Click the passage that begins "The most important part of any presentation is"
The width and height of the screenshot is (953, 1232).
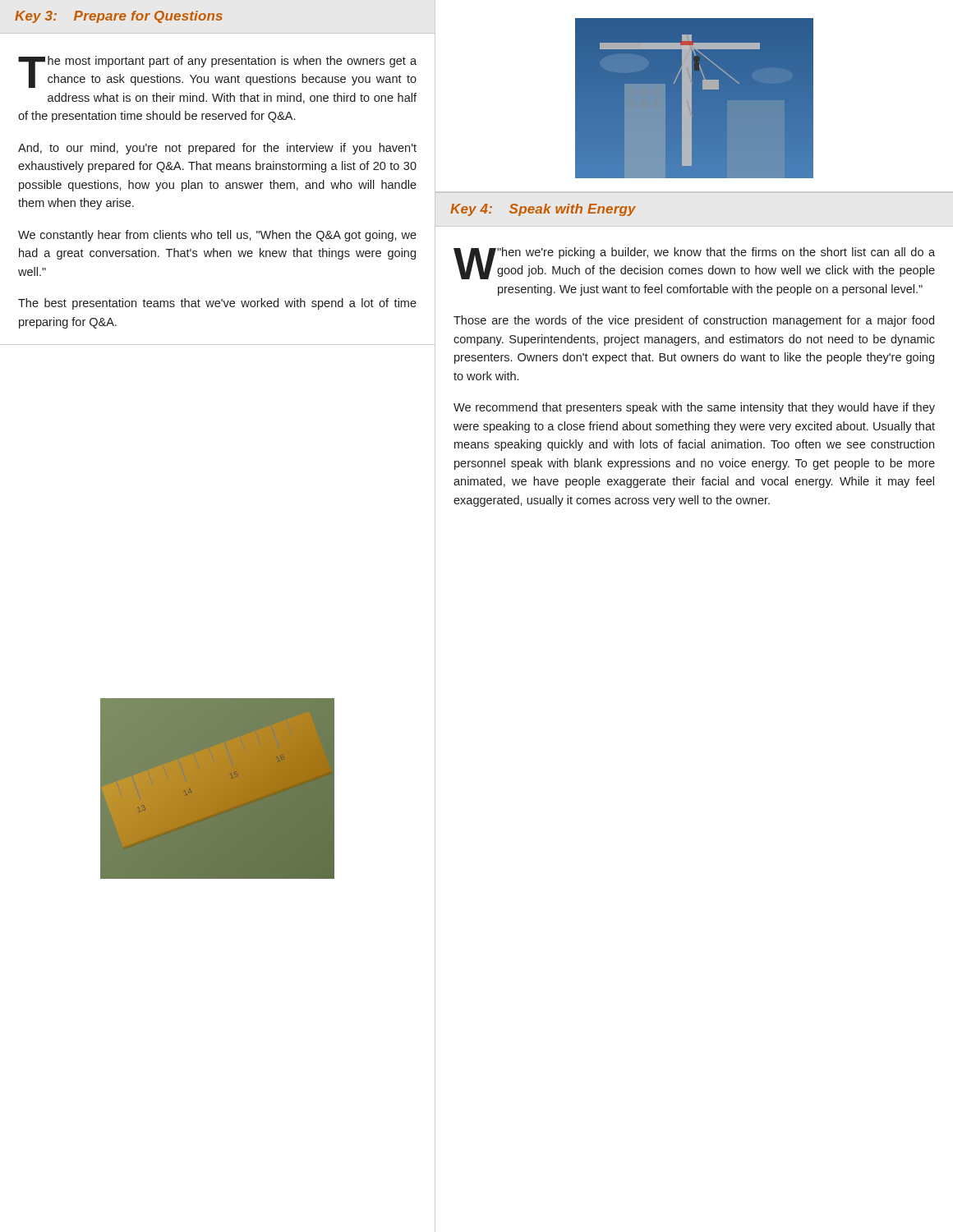point(217,189)
